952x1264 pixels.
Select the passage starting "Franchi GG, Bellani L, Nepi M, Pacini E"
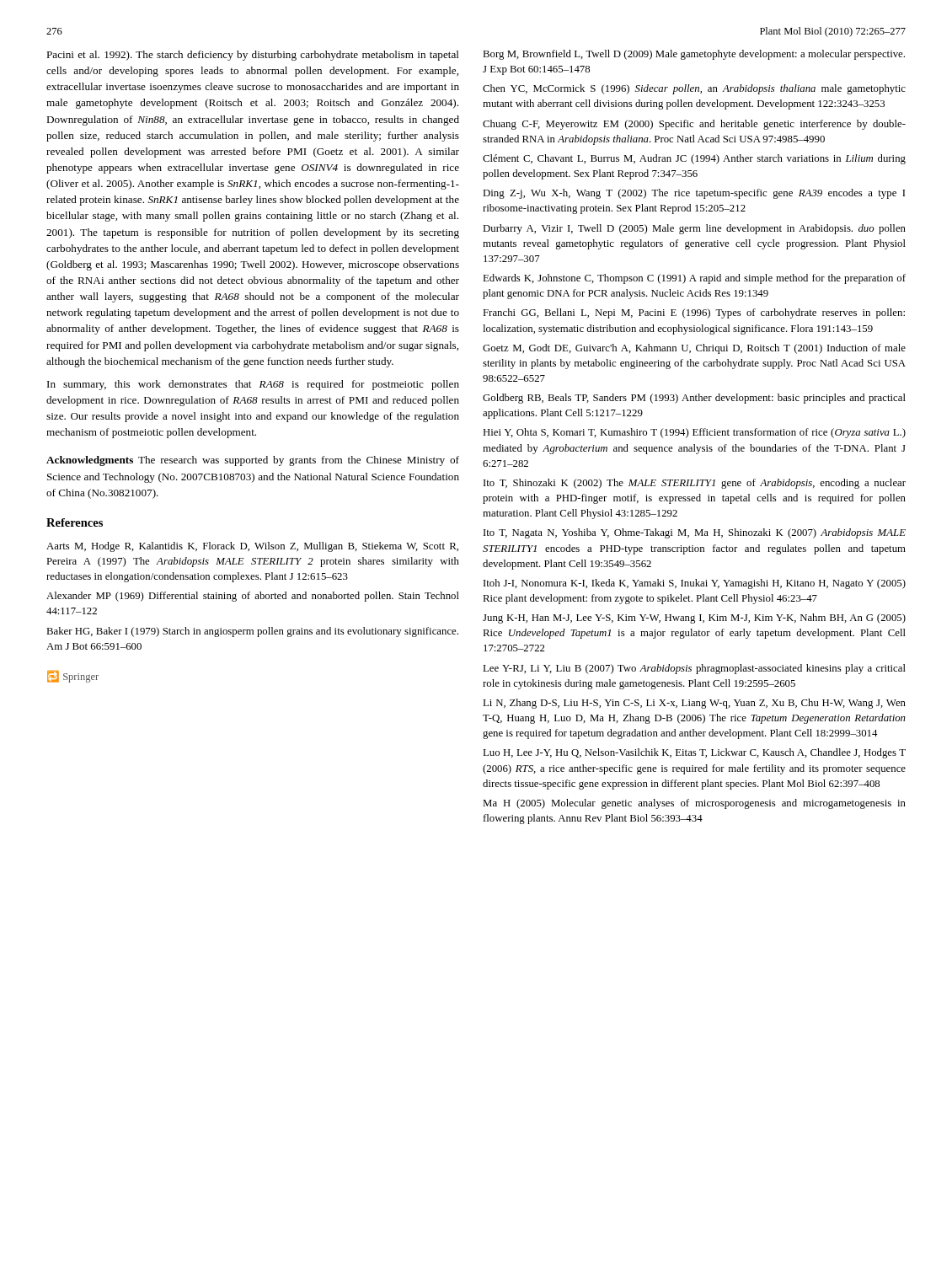694,321
